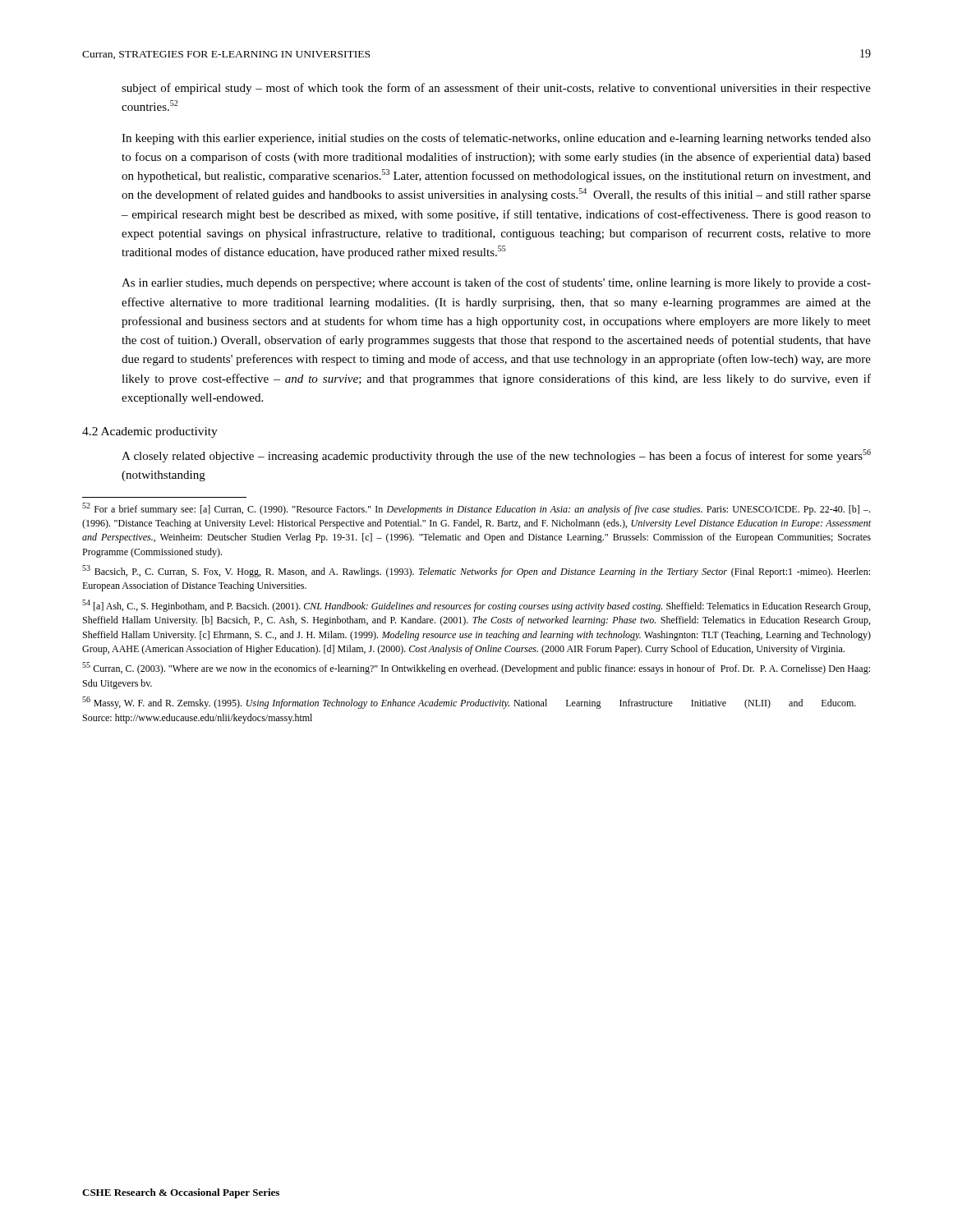The width and height of the screenshot is (953, 1232).
Task: Locate the text starting "A closely related objective – increasing academic productivity"
Action: pos(496,465)
